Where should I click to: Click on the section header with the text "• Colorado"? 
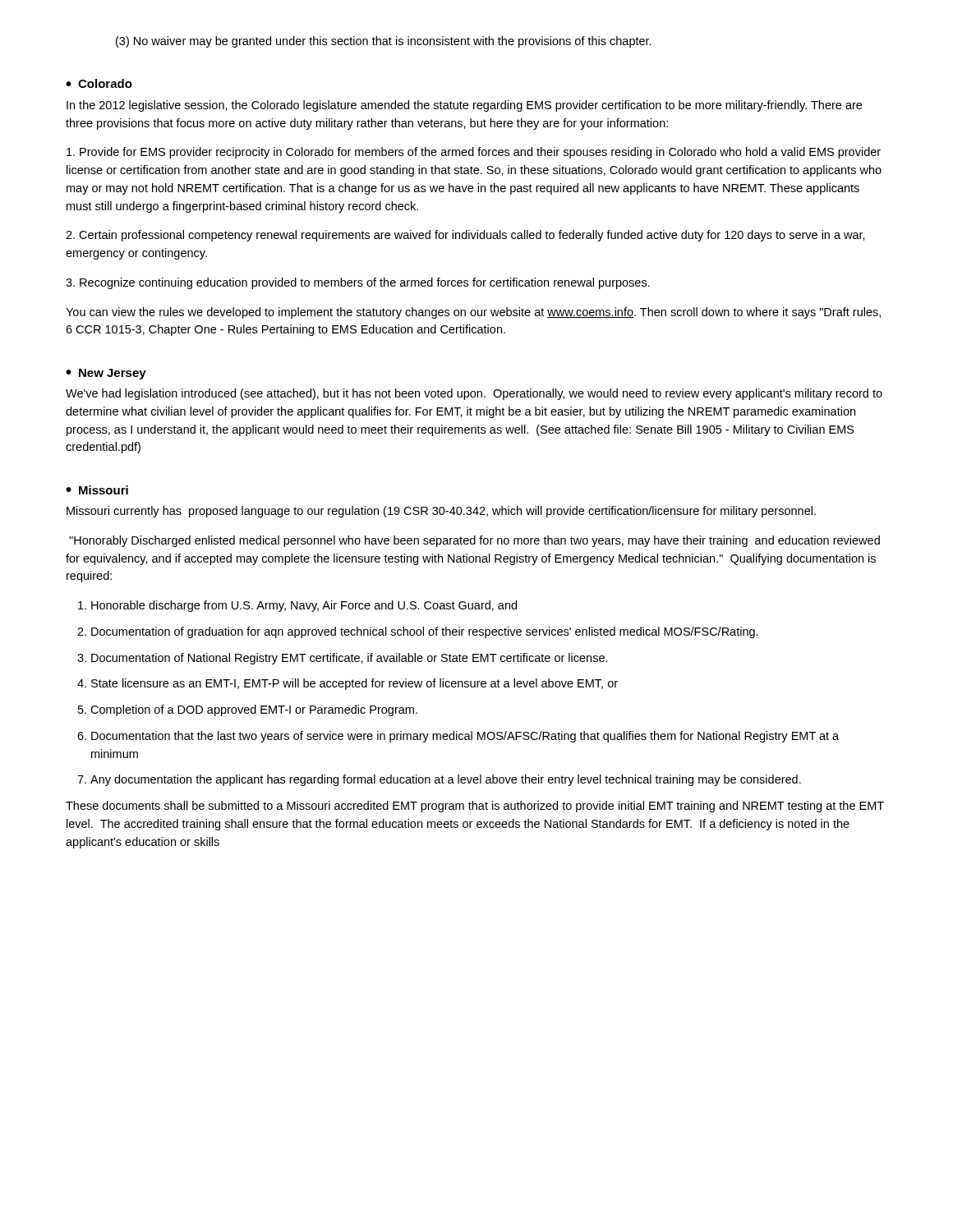tap(99, 84)
